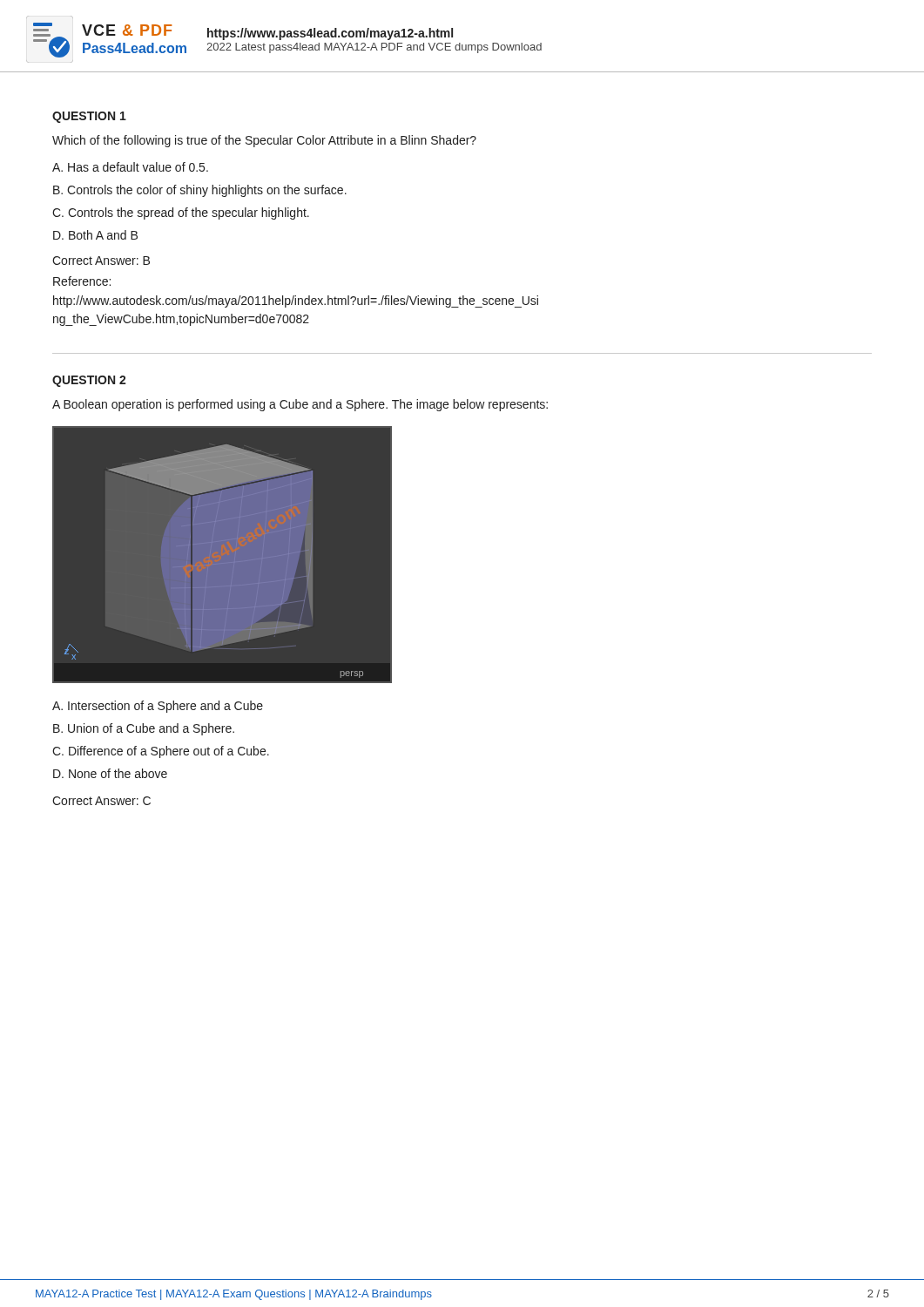Point to the block beginning "B. Union of a Cube and a"
924x1307 pixels.
click(144, 728)
